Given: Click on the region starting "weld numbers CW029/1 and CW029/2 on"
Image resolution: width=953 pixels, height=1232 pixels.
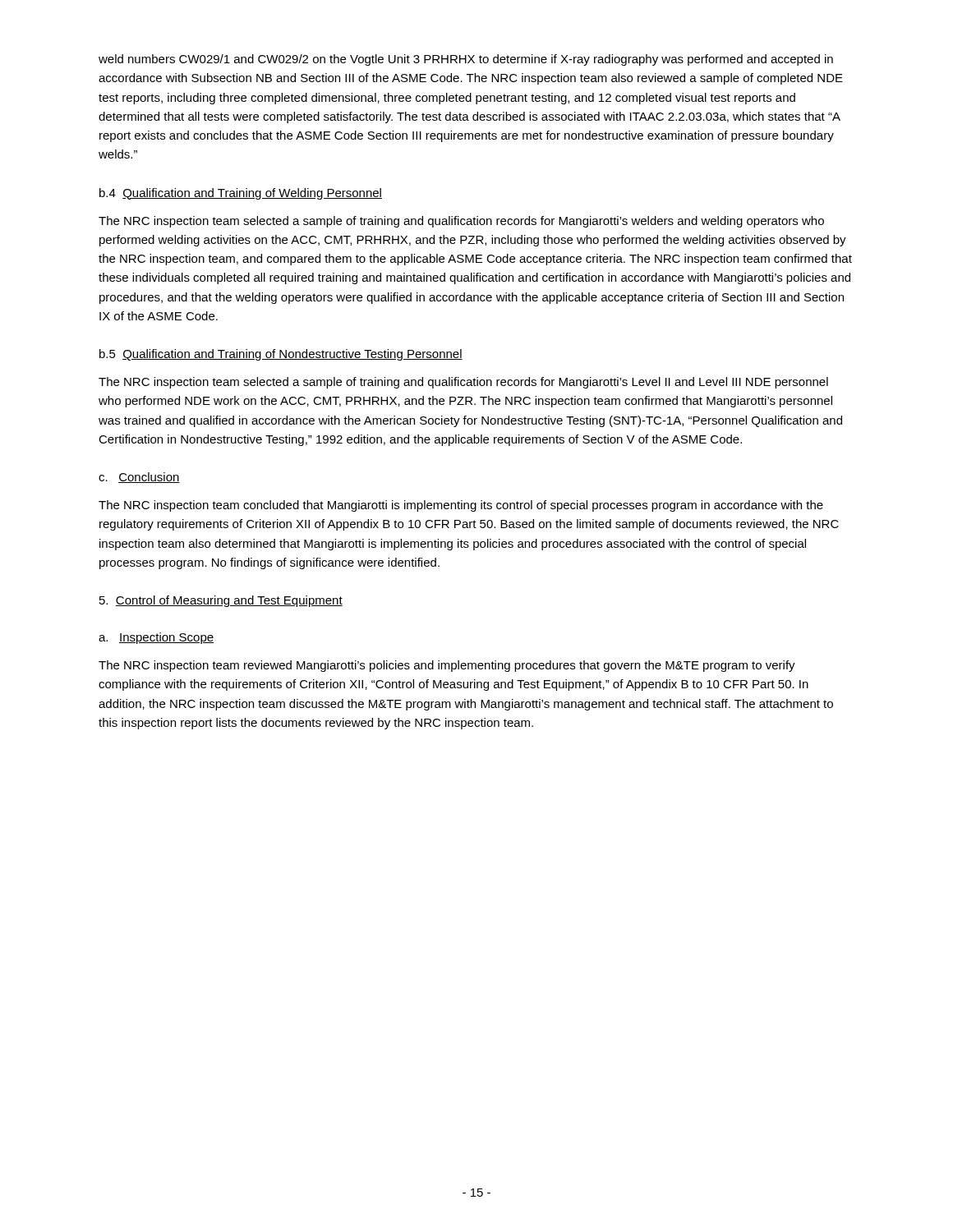Looking at the screenshot, I should click(x=471, y=106).
